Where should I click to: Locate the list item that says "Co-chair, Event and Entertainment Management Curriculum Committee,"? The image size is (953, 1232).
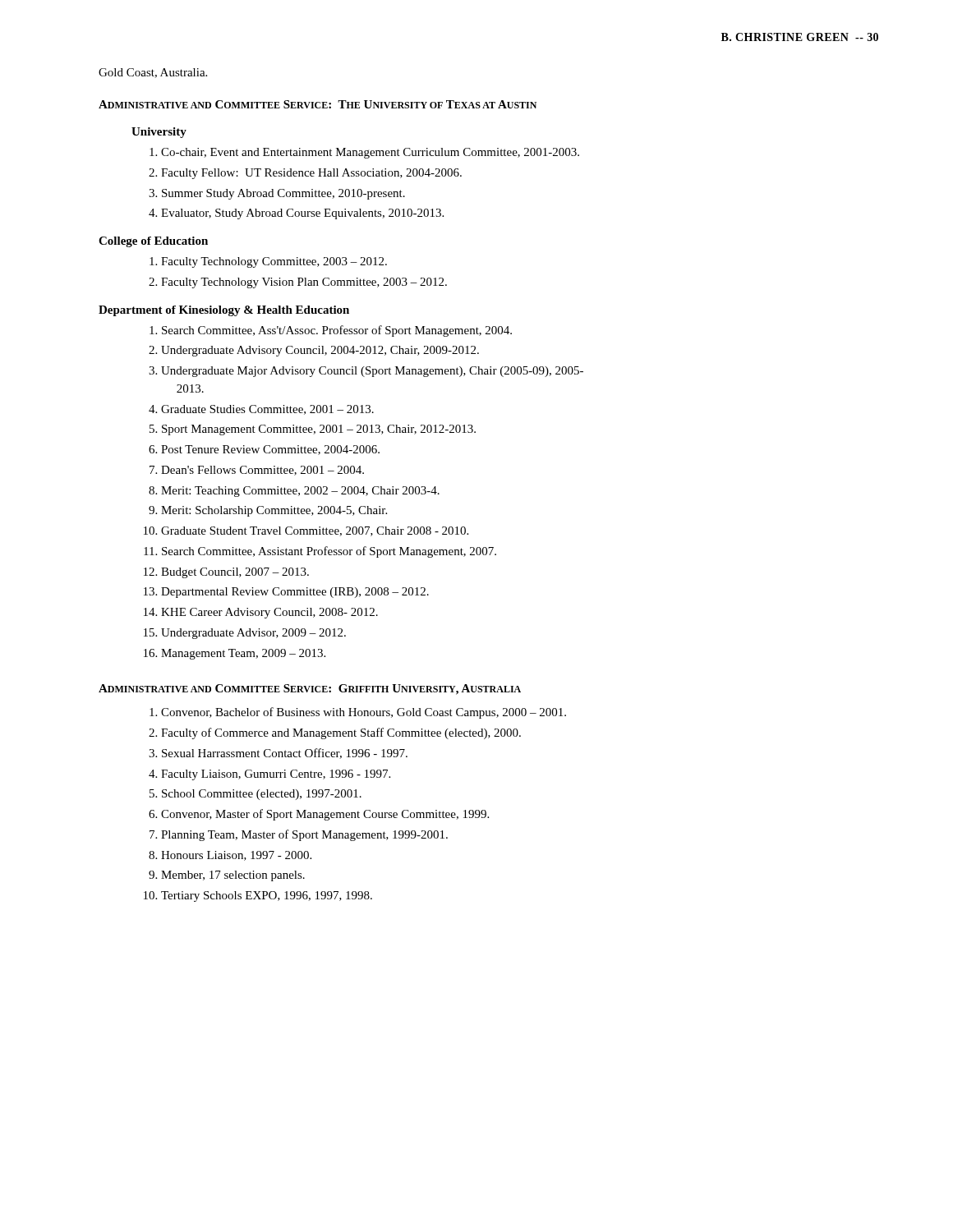click(x=364, y=153)
